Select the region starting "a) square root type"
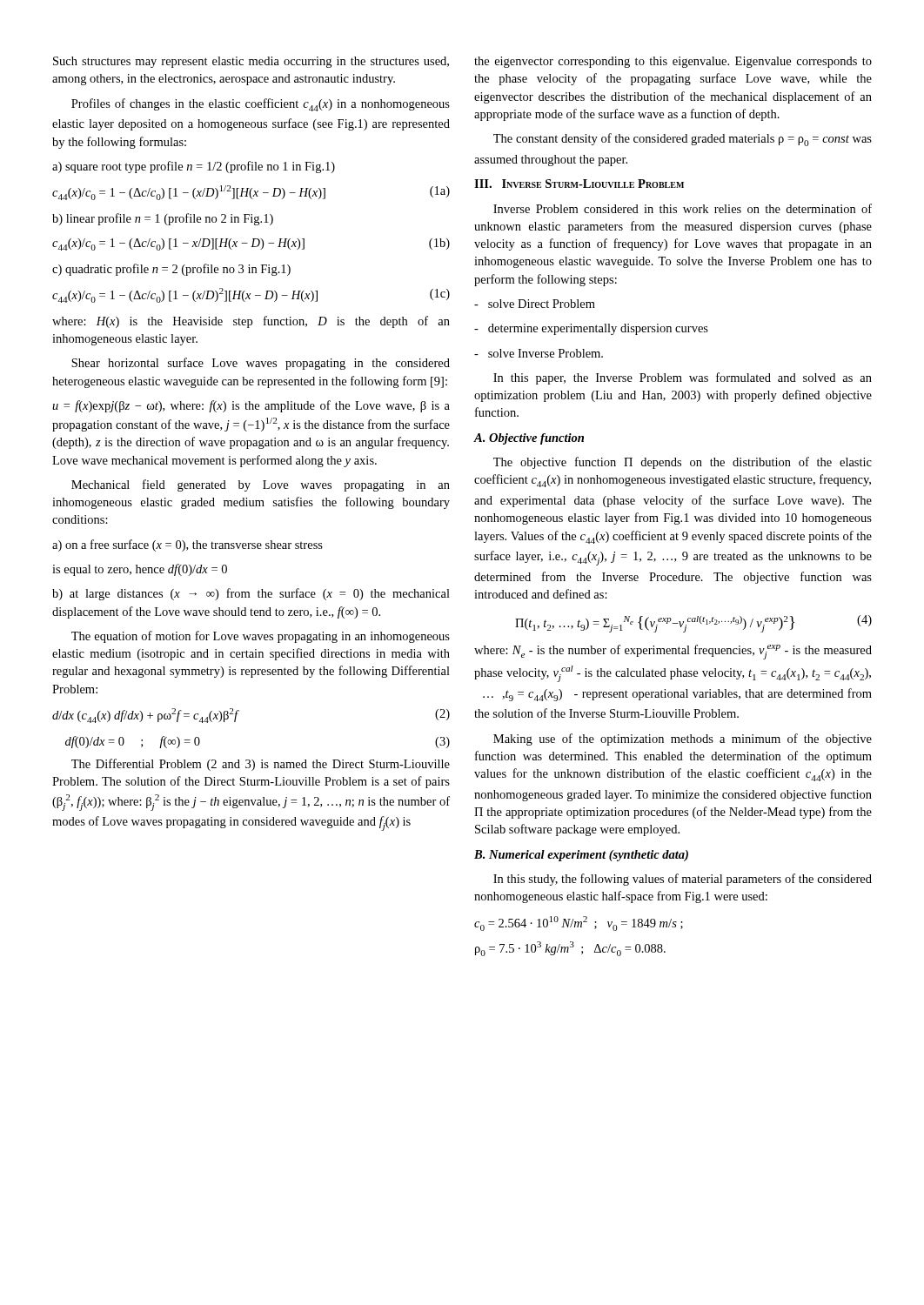This screenshot has width=924, height=1305. (x=251, y=166)
